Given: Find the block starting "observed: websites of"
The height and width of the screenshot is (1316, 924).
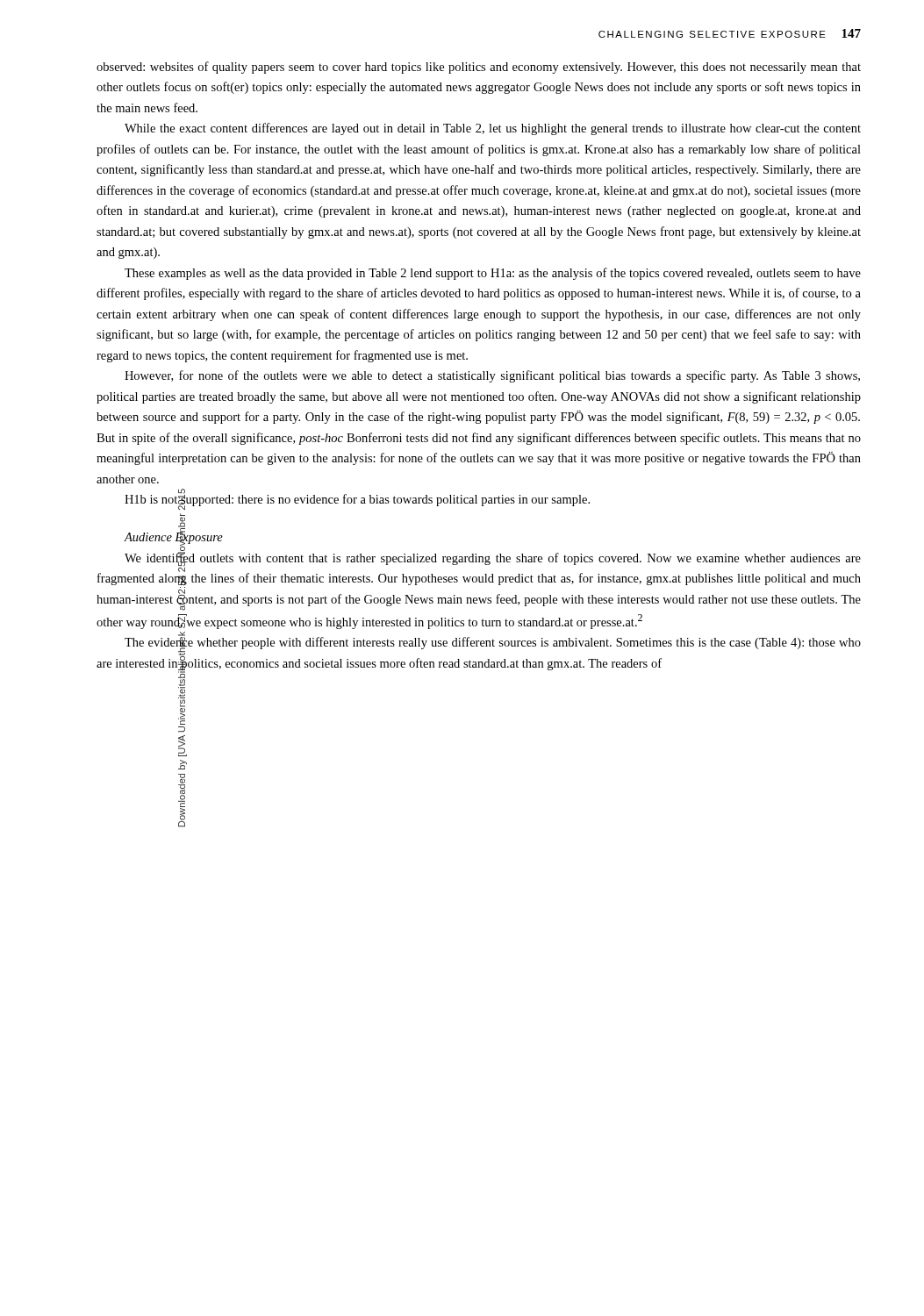Looking at the screenshot, I should (479, 284).
